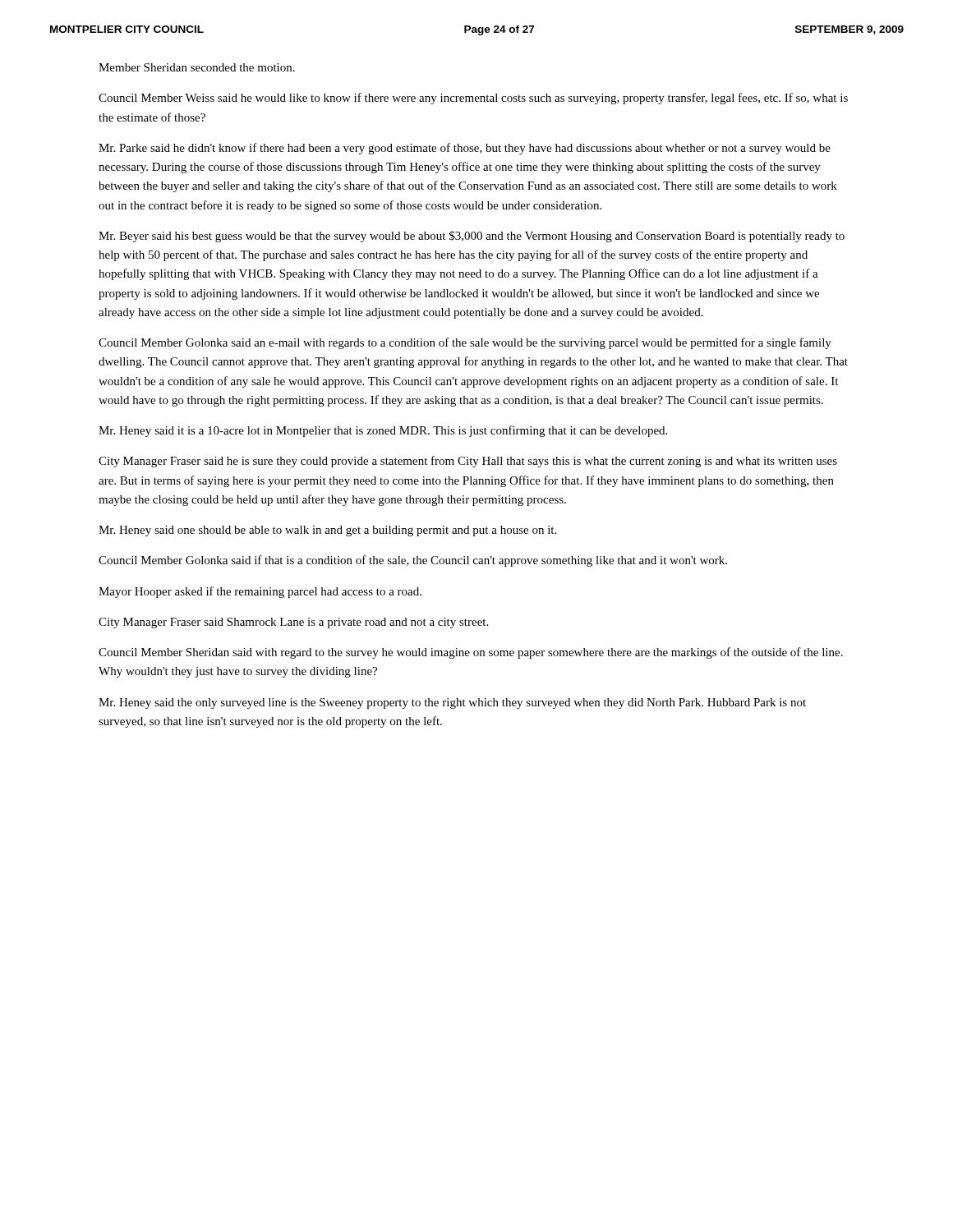The image size is (953, 1232).
Task: Find the passage starting "Council Member Sheridan said with"
Action: (471, 662)
